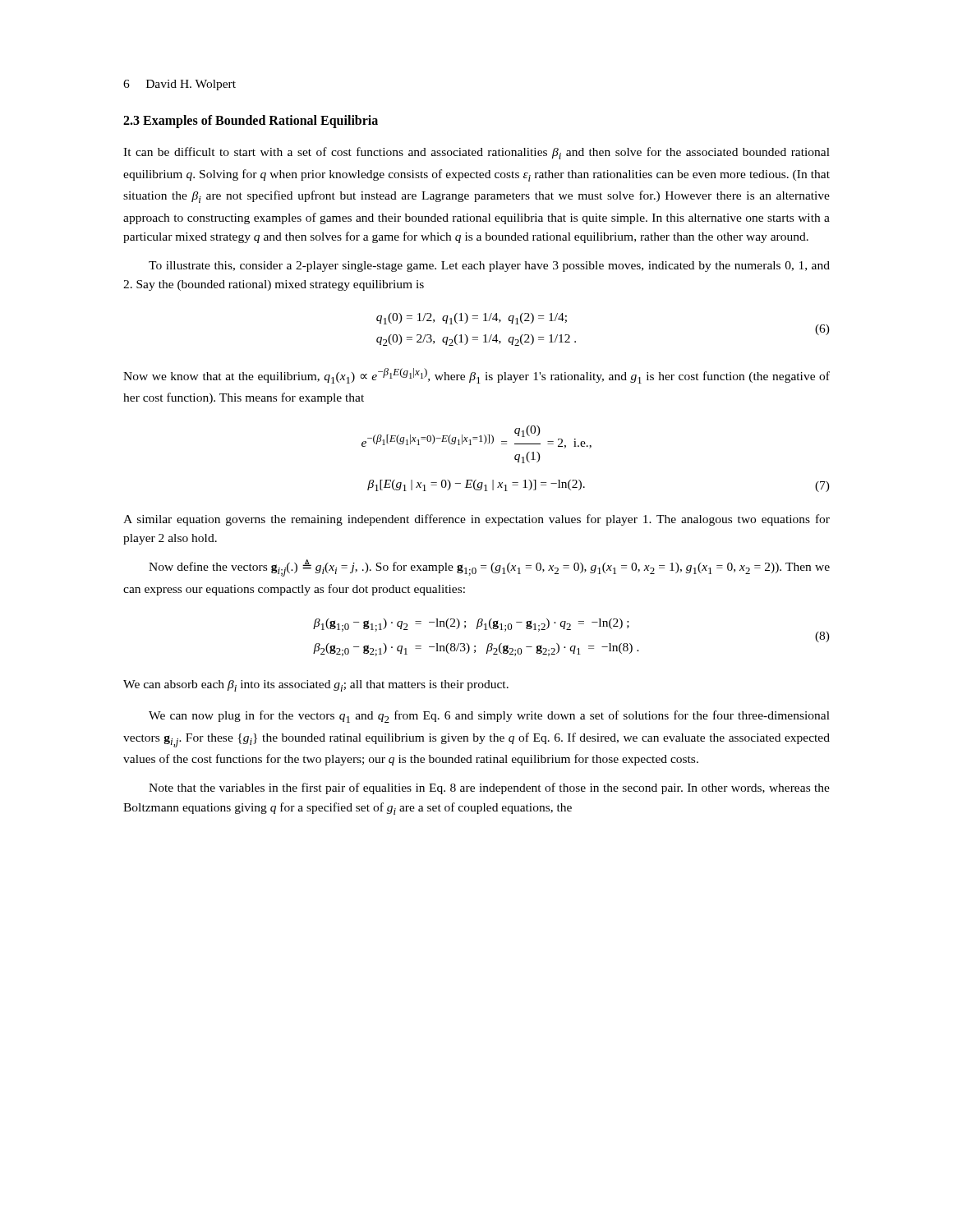
Task: Select the formula containing "β1(g1;0 − g1;1)"
Action: tap(572, 636)
